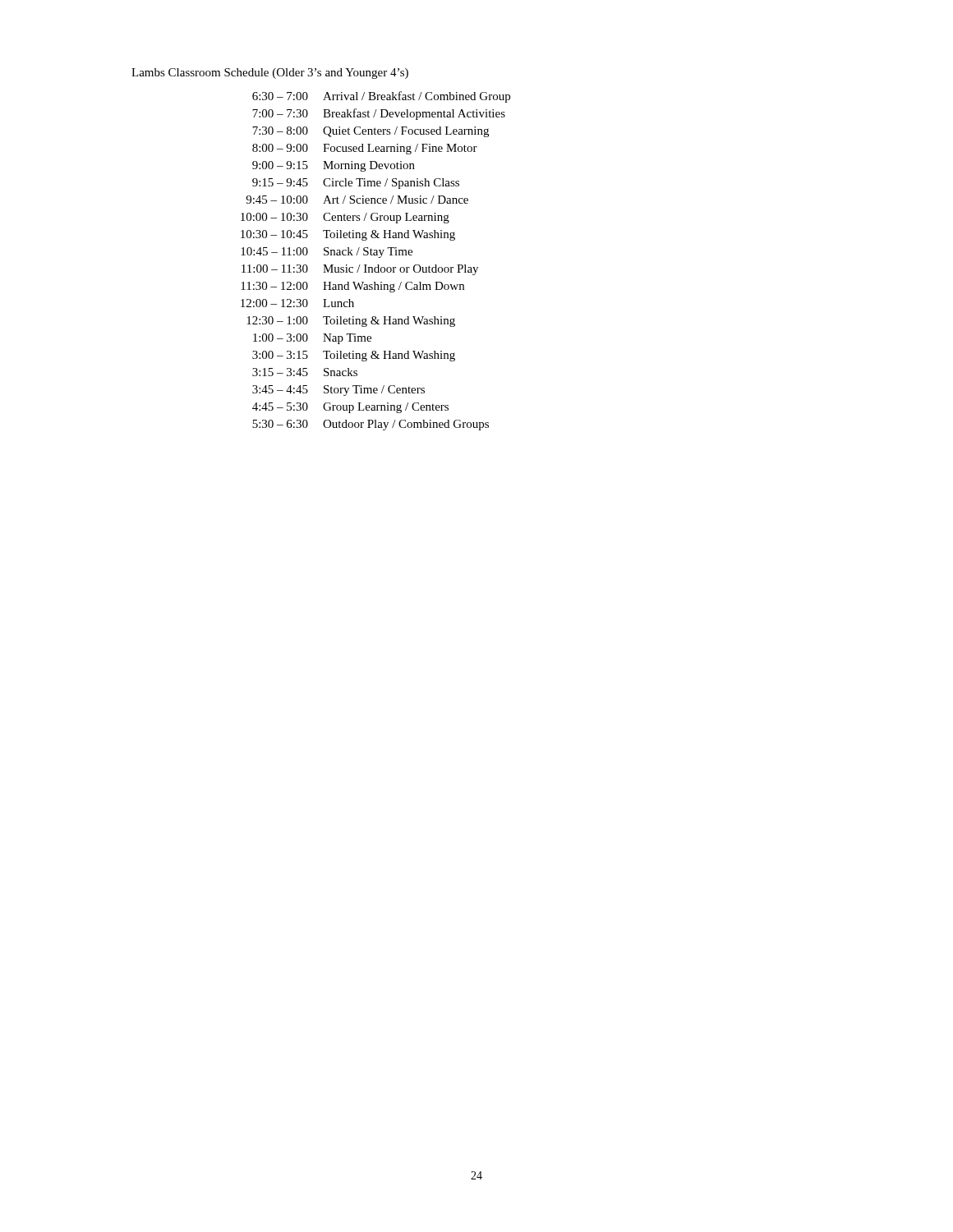The width and height of the screenshot is (953, 1232).
Task: Click on the text starting "7:00 – 7:30 Breakfast / Developmental Activities"
Action: (x=346, y=114)
